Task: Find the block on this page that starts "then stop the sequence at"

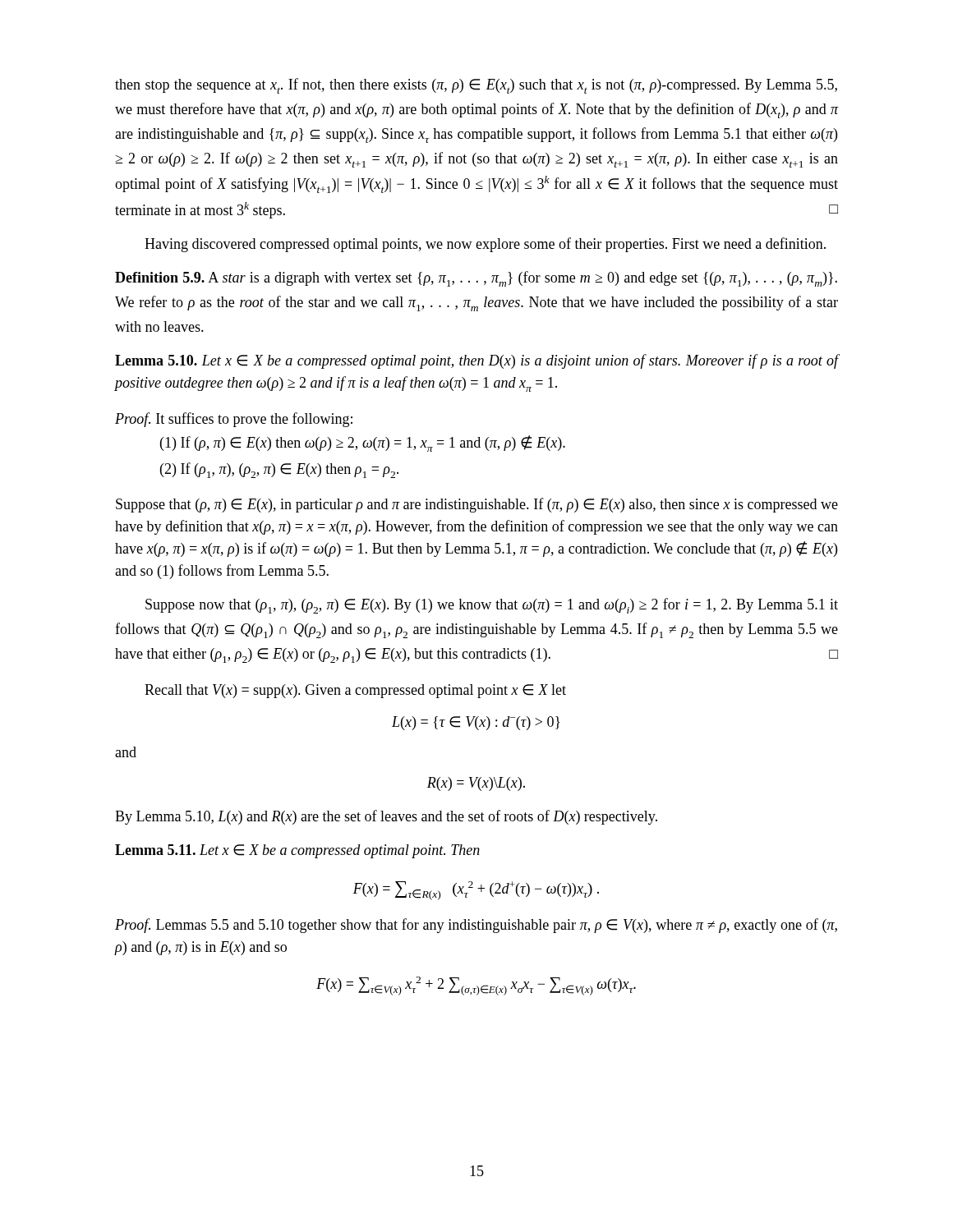Action: pos(476,148)
